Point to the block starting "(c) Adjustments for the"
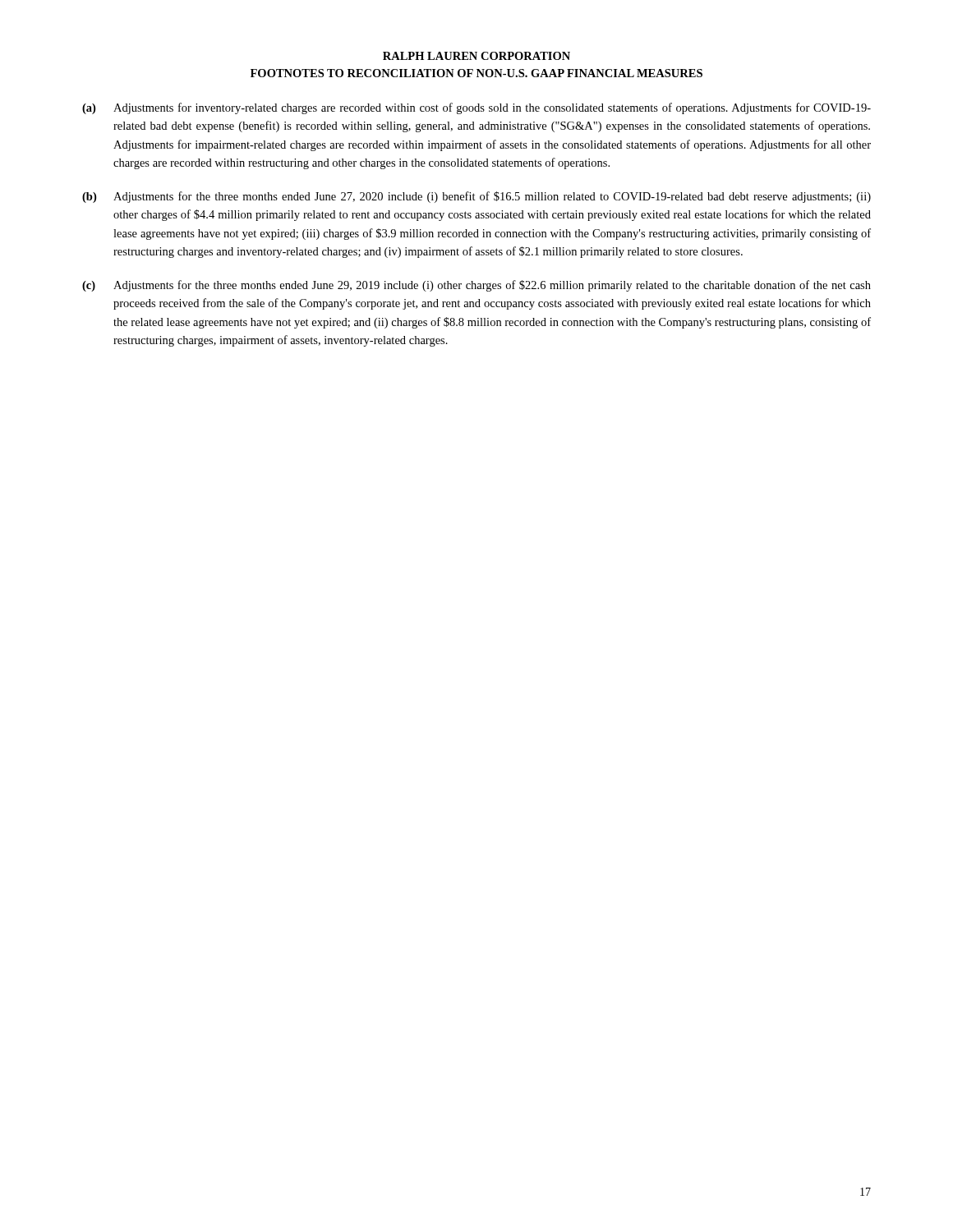The width and height of the screenshot is (953, 1232). (476, 313)
